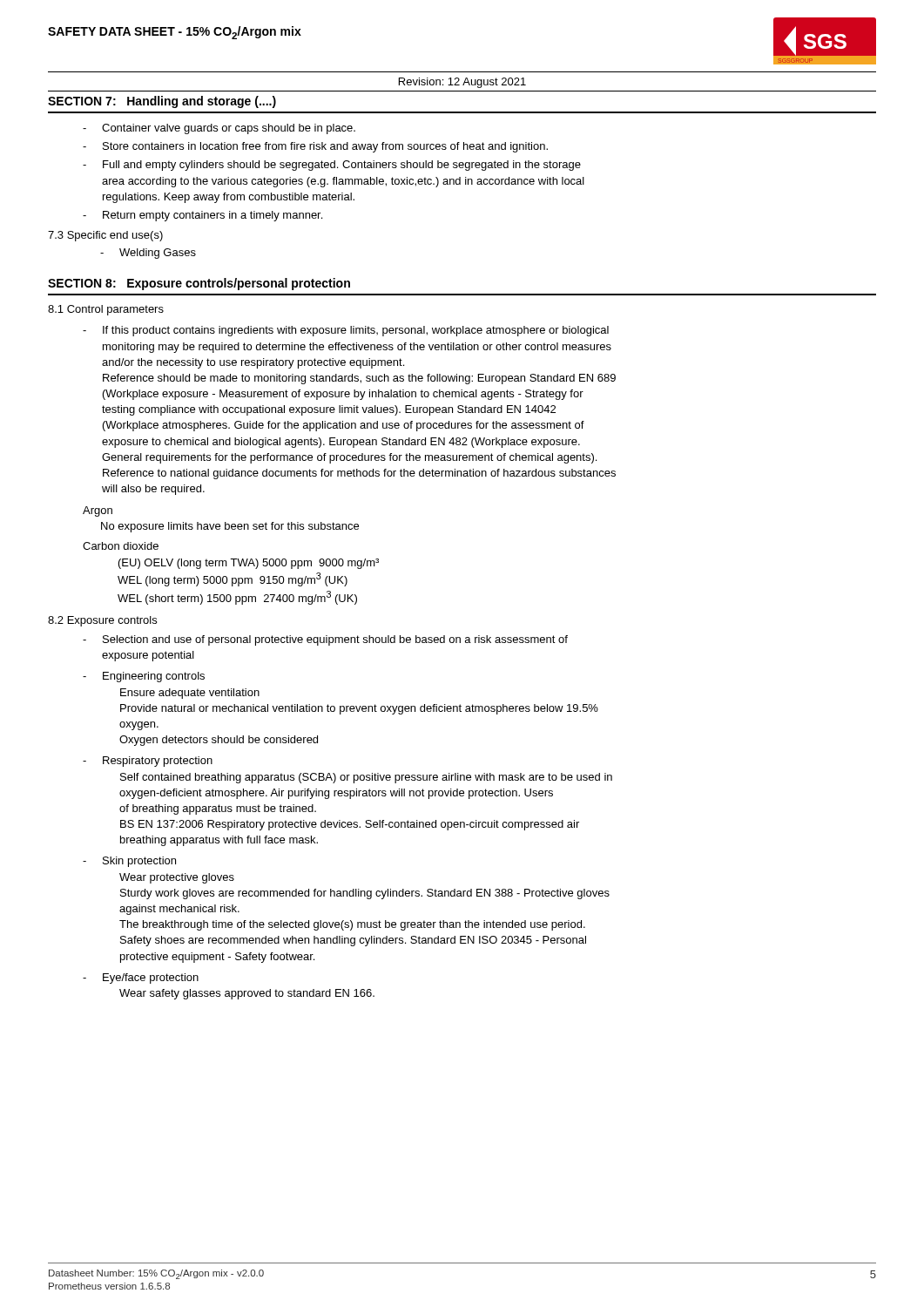Select the logo
The image size is (924, 1307).
(825, 41)
